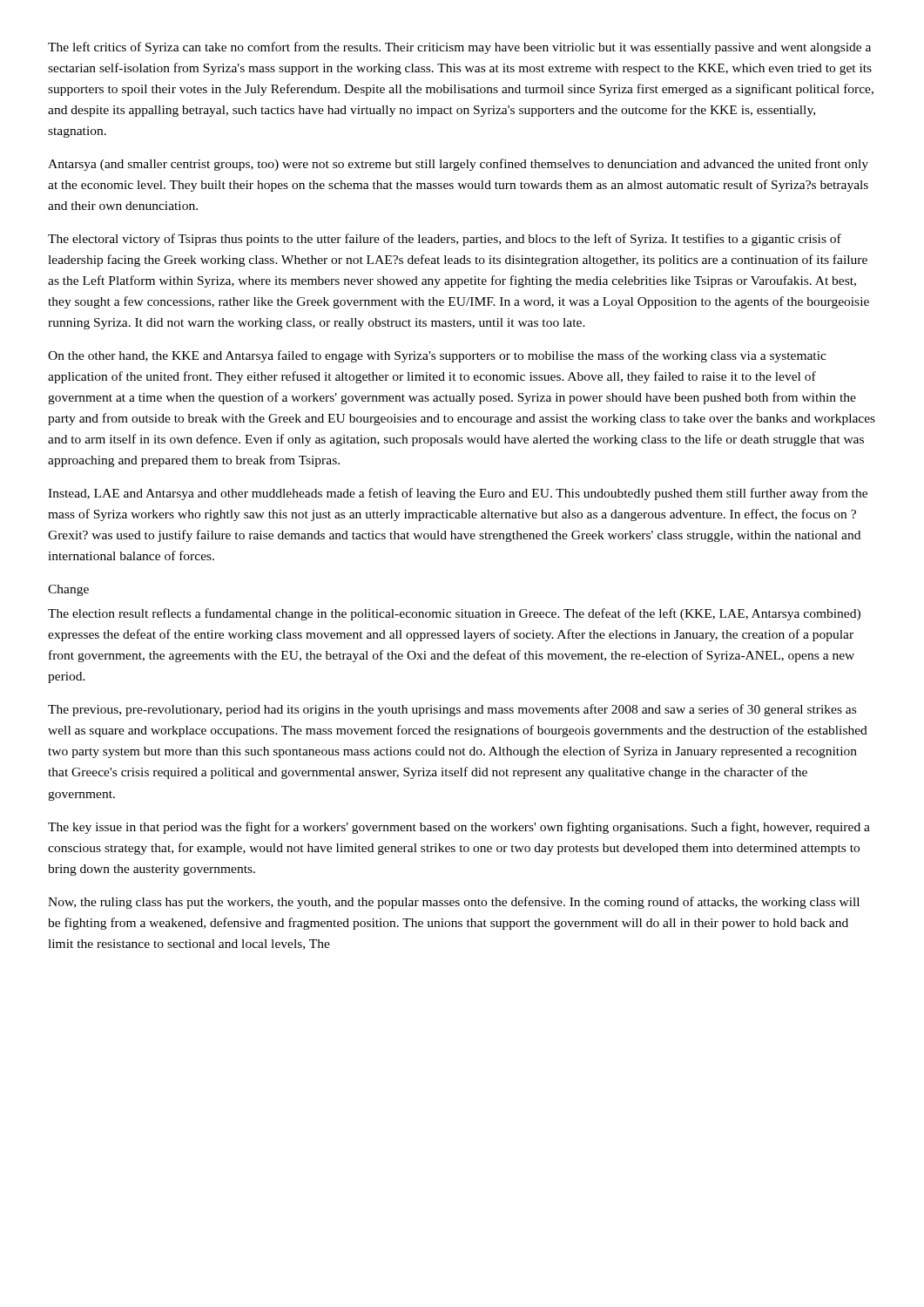Navigate to the text starting "The electoral victory of Tsipras"
This screenshot has height=1307, width=924.
pos(459,280)
